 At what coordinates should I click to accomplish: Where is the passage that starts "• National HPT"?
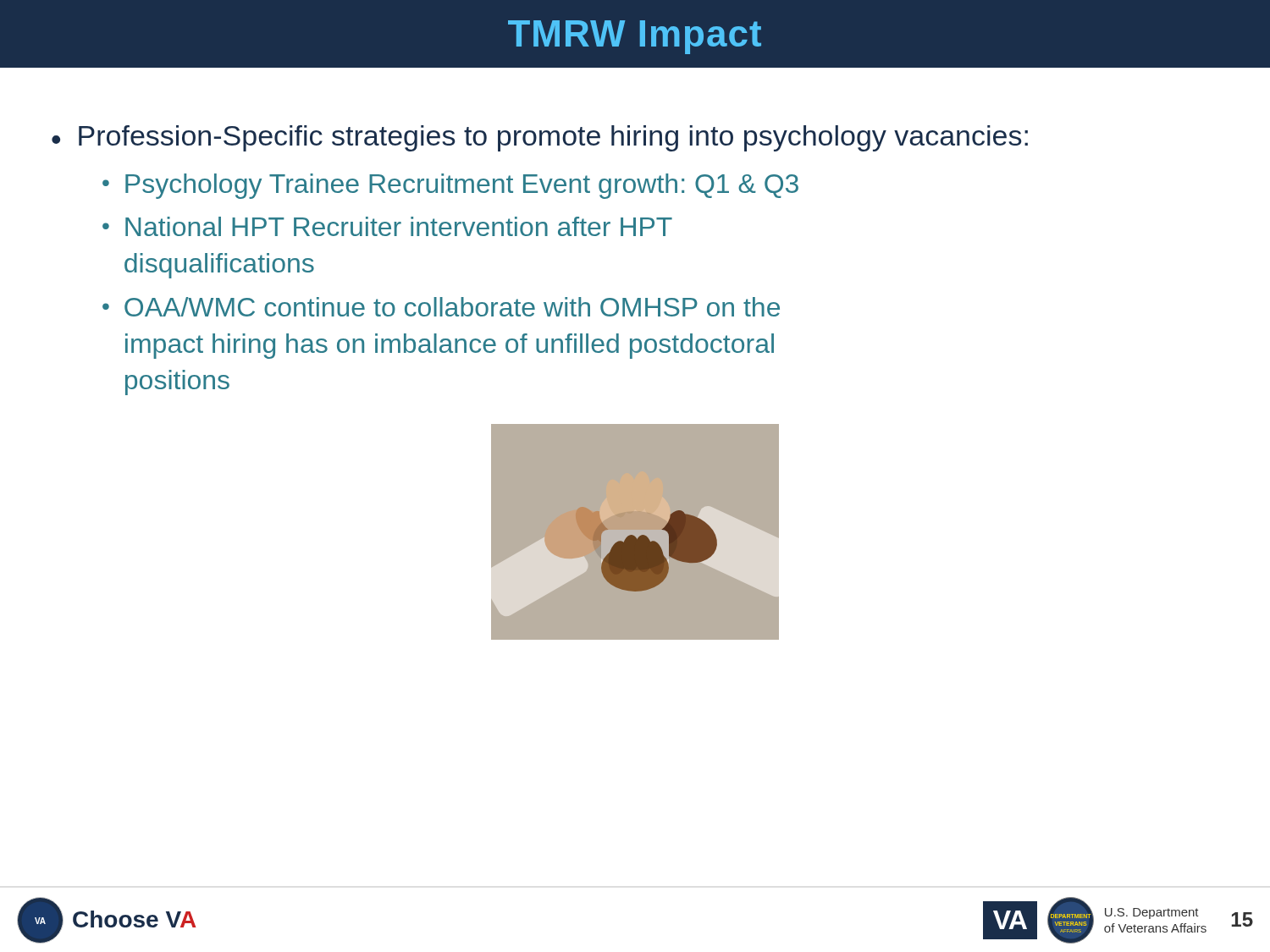[387, 246]
